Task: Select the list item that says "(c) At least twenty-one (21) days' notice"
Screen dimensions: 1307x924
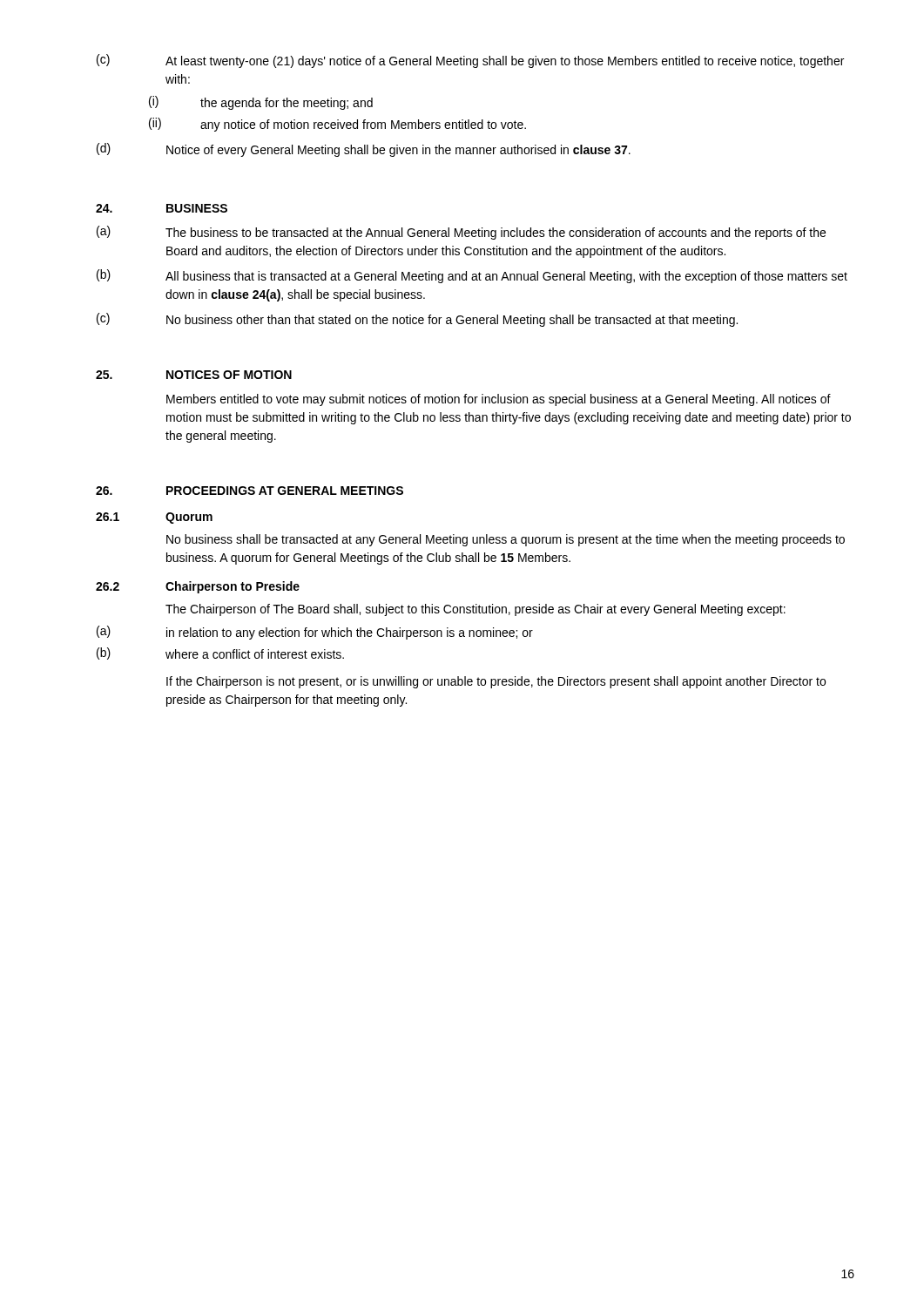Action: coord(475,71)
